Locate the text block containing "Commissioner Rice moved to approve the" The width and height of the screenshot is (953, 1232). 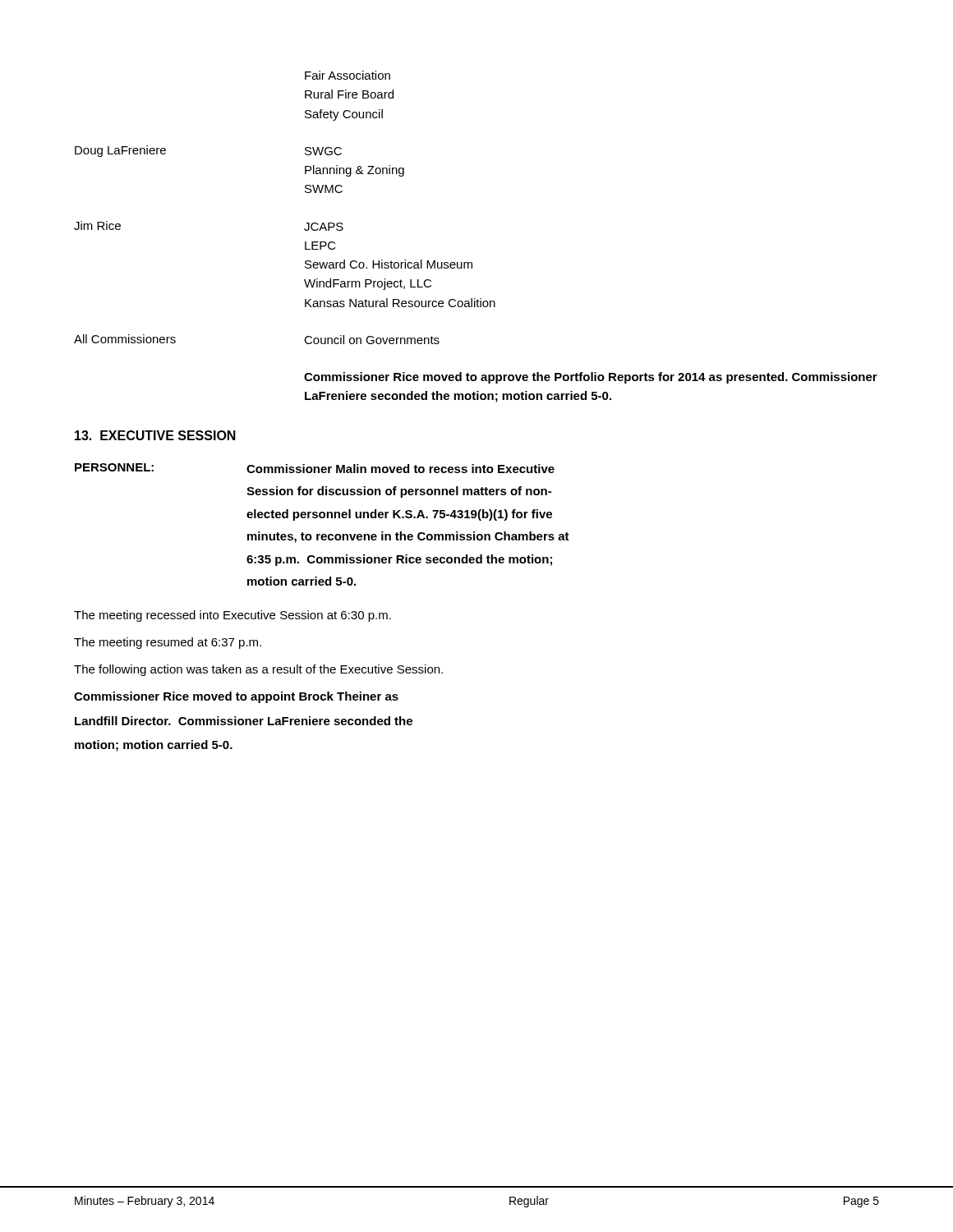(x=591, y=386)
